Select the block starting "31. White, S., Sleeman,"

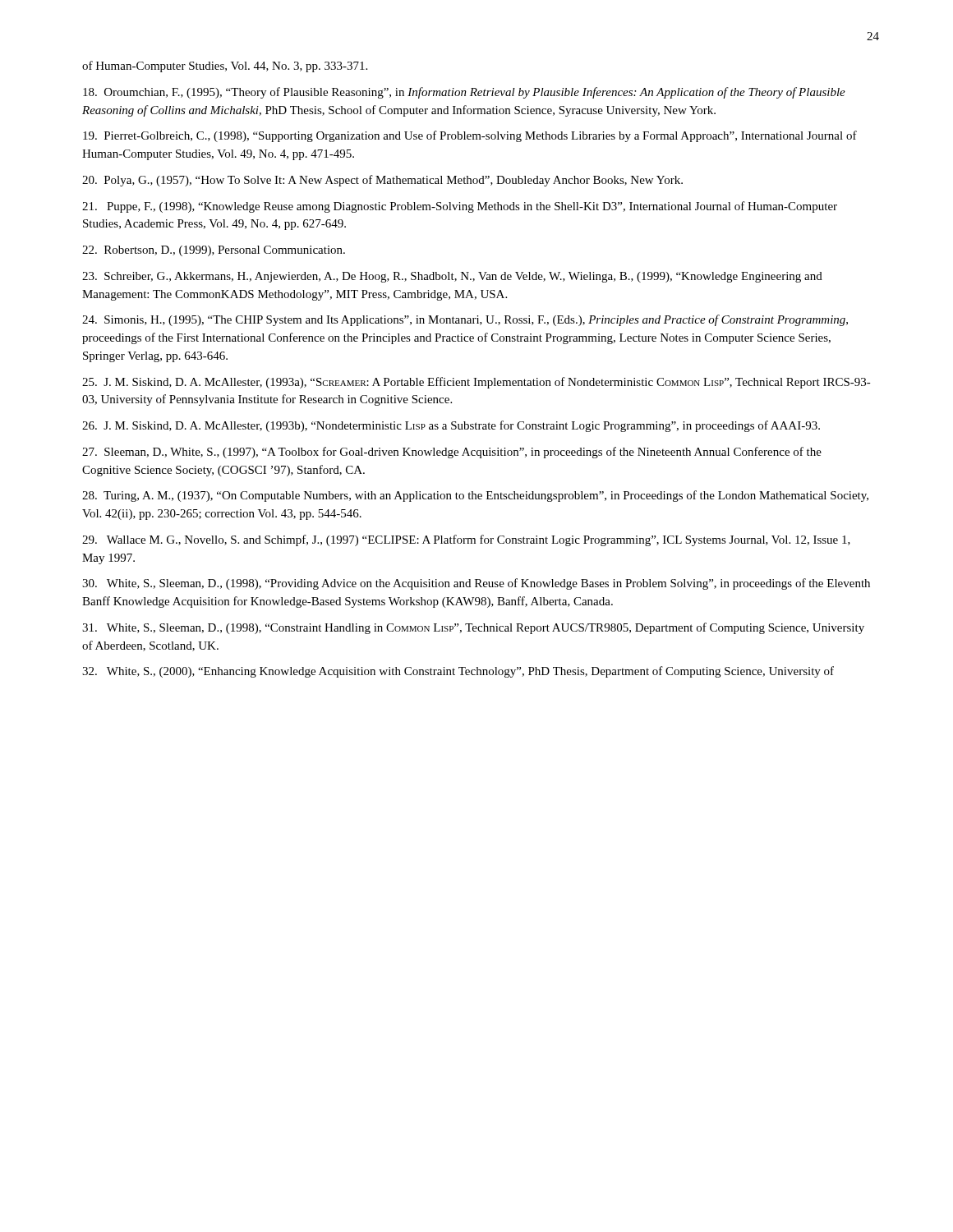[x=473, y=636]
